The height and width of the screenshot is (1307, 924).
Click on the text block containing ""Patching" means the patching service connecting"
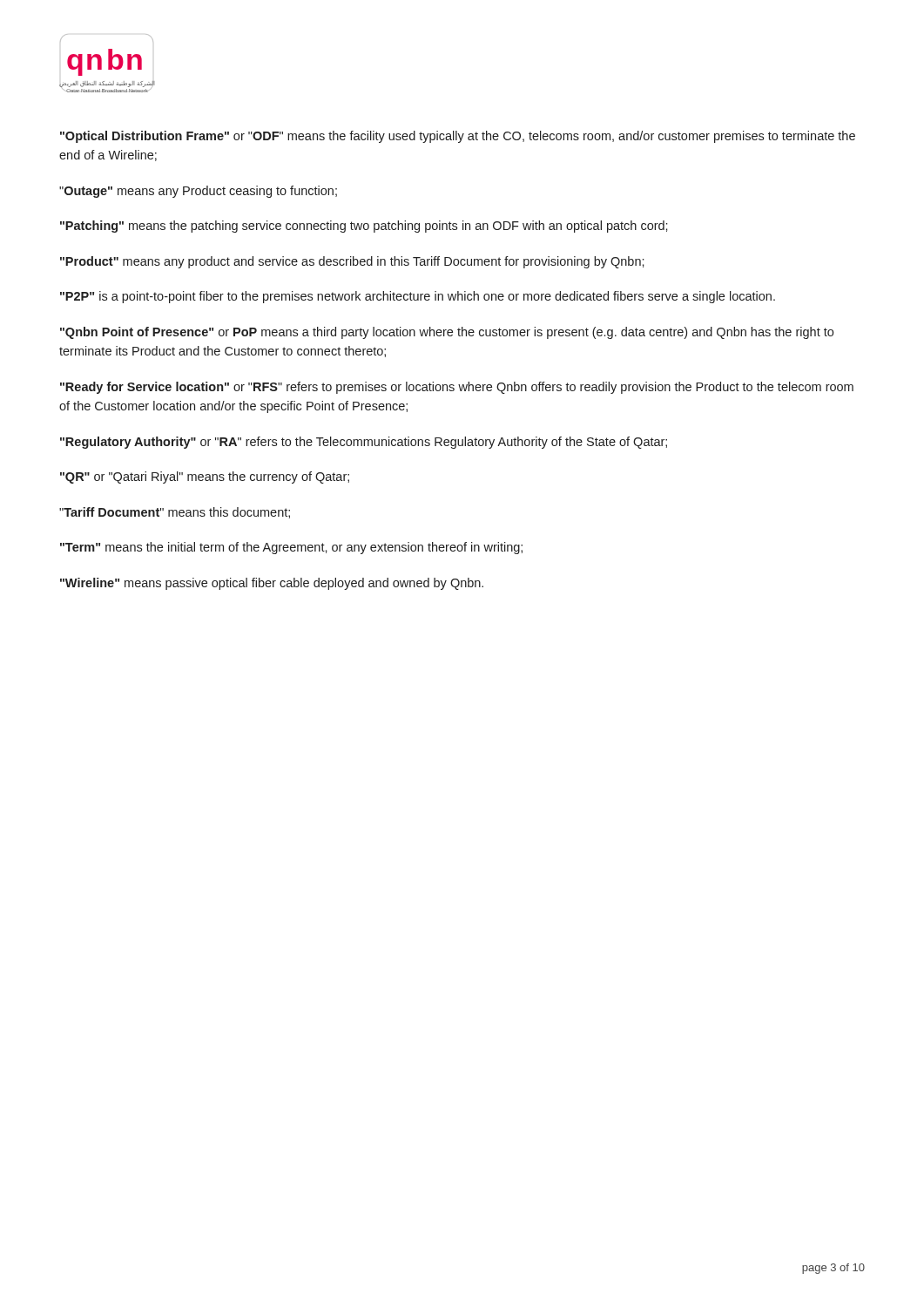click(x=364, y=226)
